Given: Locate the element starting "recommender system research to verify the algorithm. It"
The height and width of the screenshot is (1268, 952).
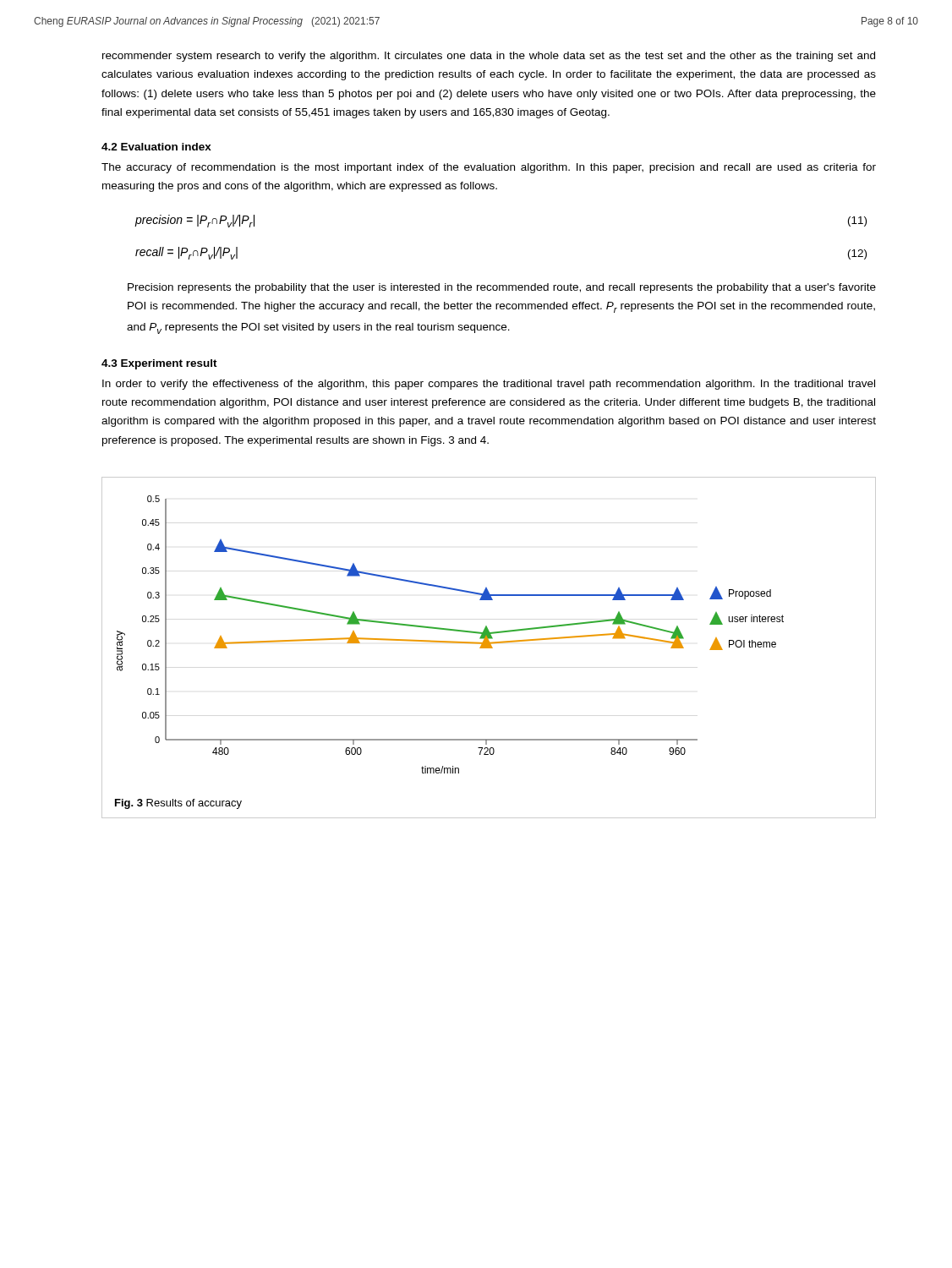Looking at the screenshot, I should (x=489, y=84).
